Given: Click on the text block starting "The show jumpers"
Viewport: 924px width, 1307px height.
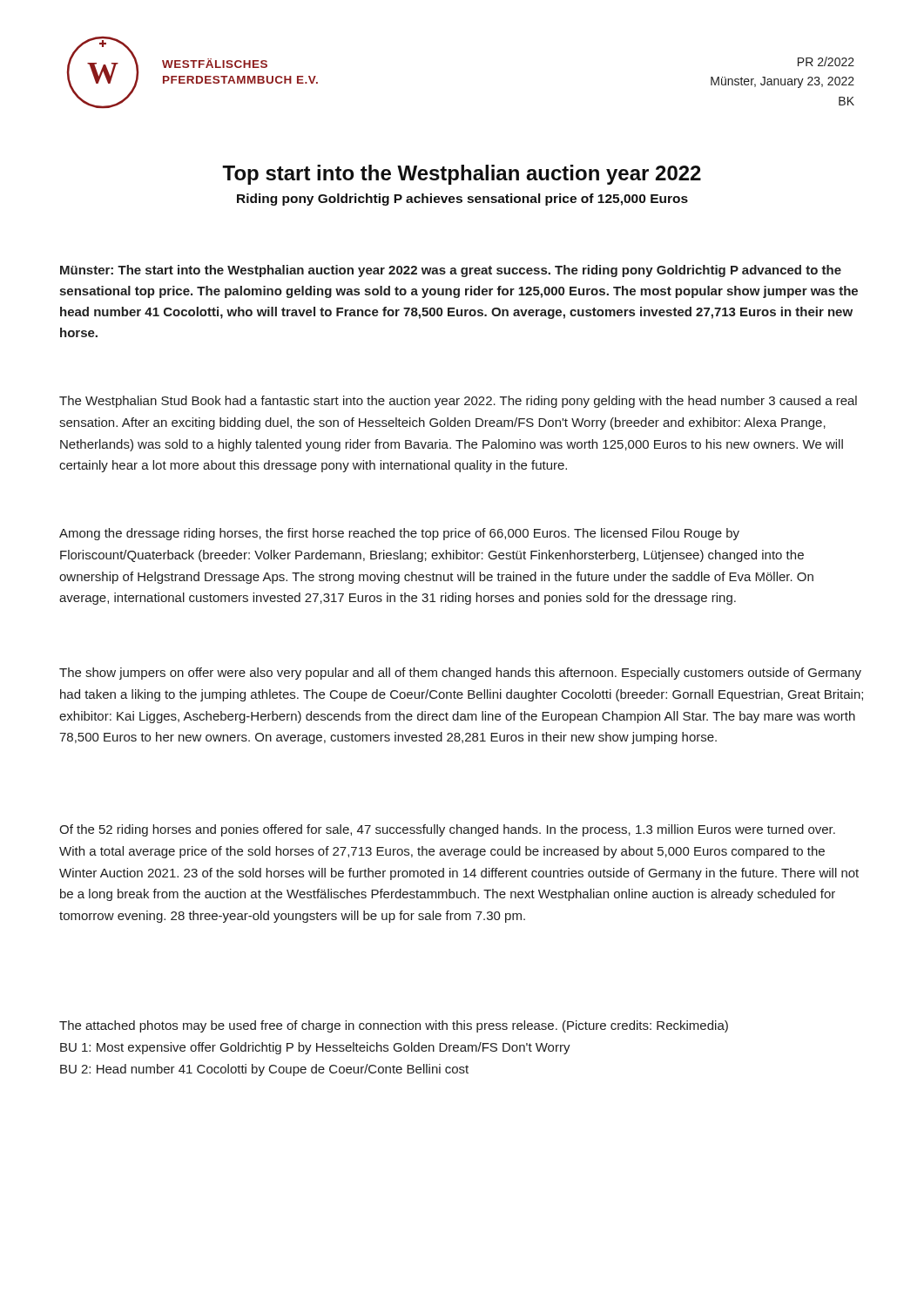Looking at the screenshot, I should click(x=462, y=705).
